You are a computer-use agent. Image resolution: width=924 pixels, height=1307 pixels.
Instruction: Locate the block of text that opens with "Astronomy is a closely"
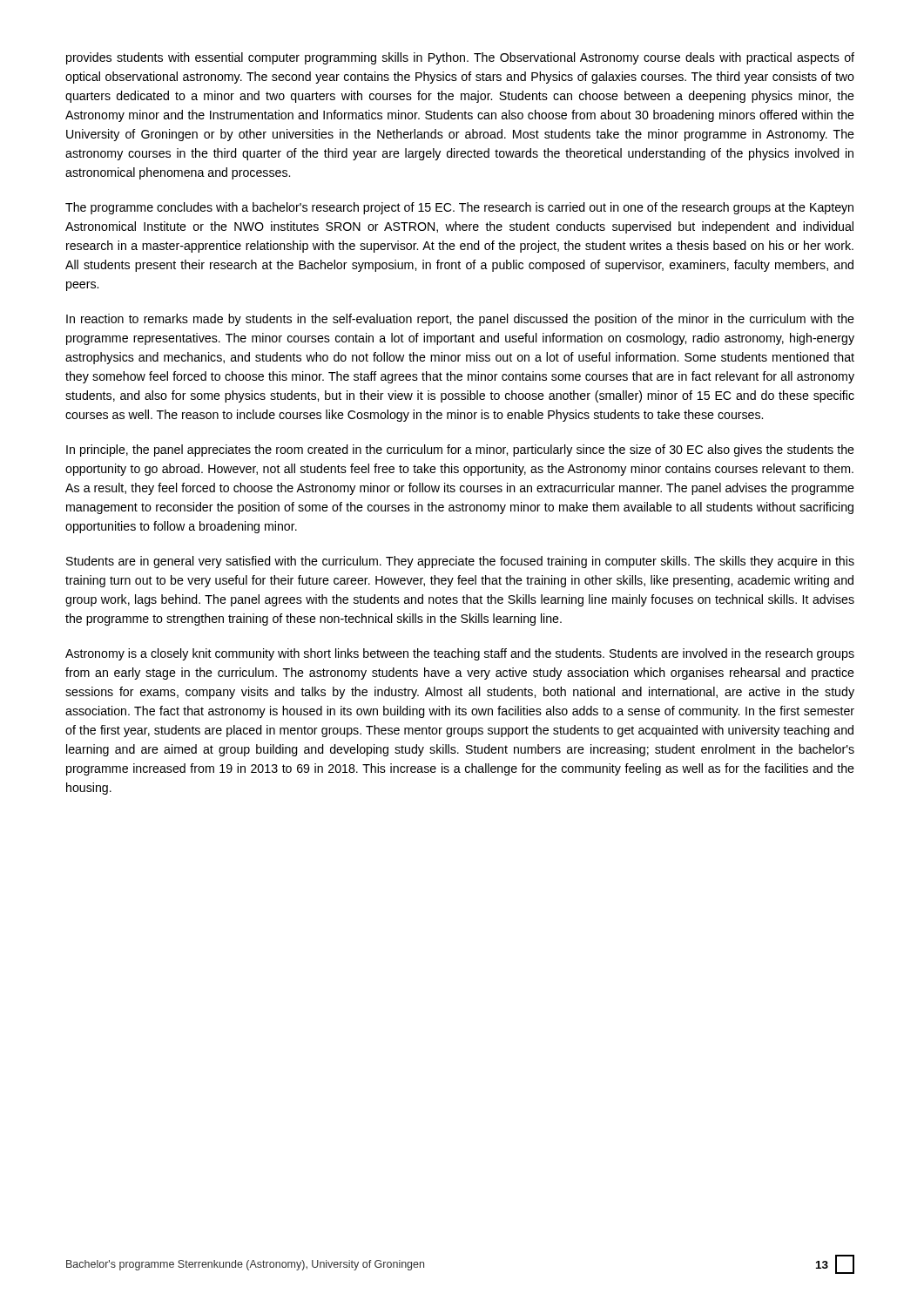point(460,721)
